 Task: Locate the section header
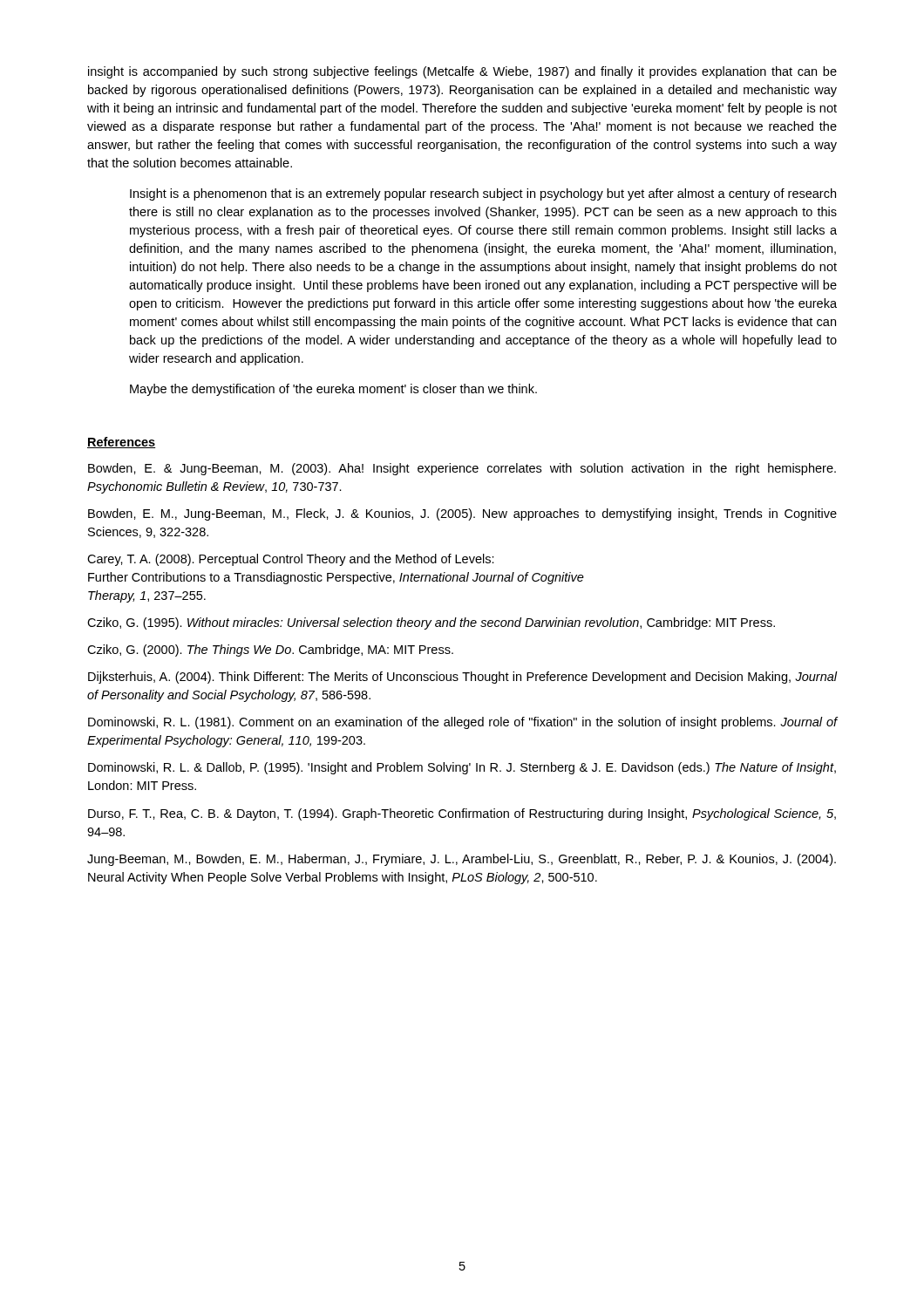(x=121, y=442)
